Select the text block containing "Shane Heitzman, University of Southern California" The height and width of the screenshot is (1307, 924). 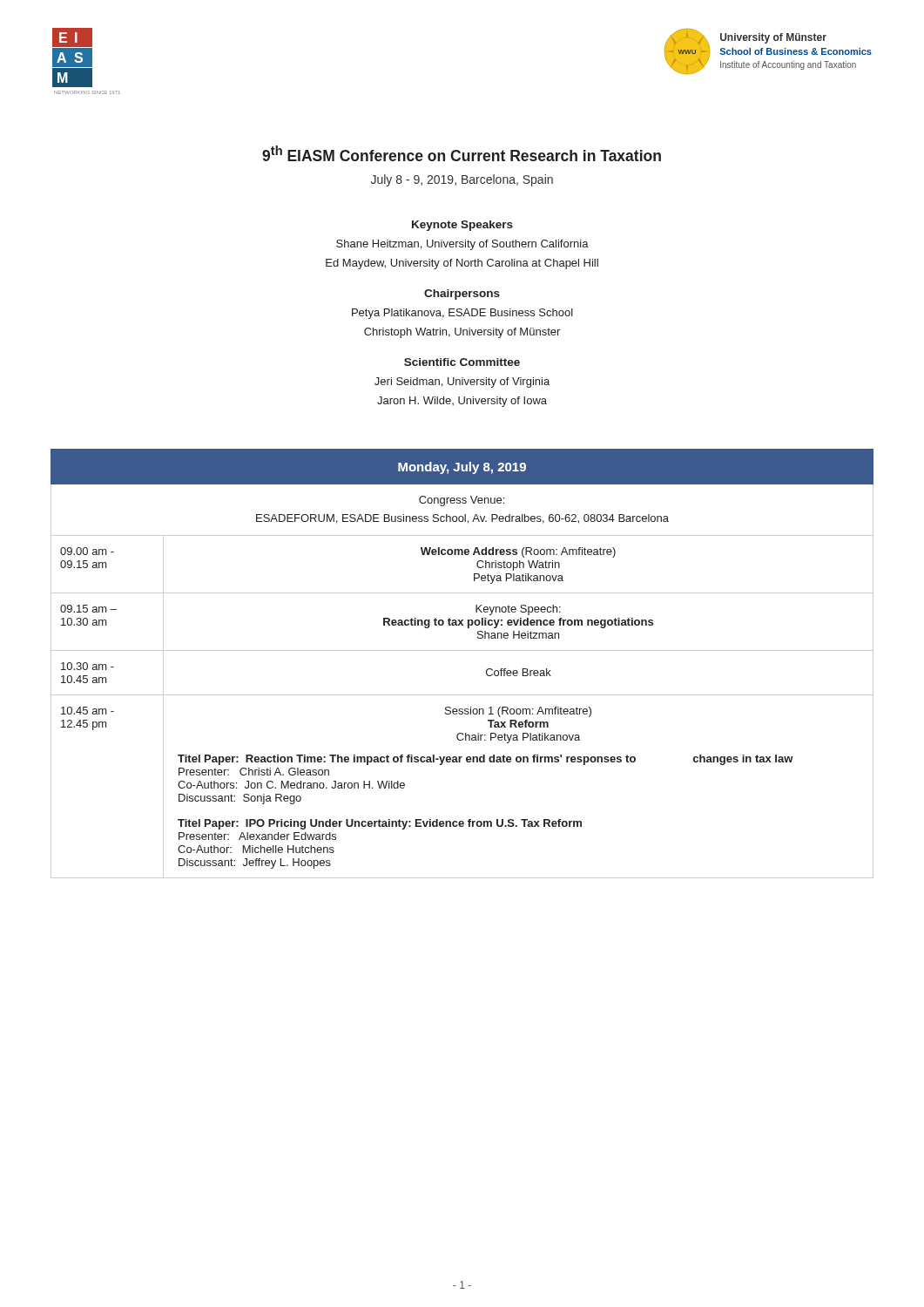[x=462, y=253]
